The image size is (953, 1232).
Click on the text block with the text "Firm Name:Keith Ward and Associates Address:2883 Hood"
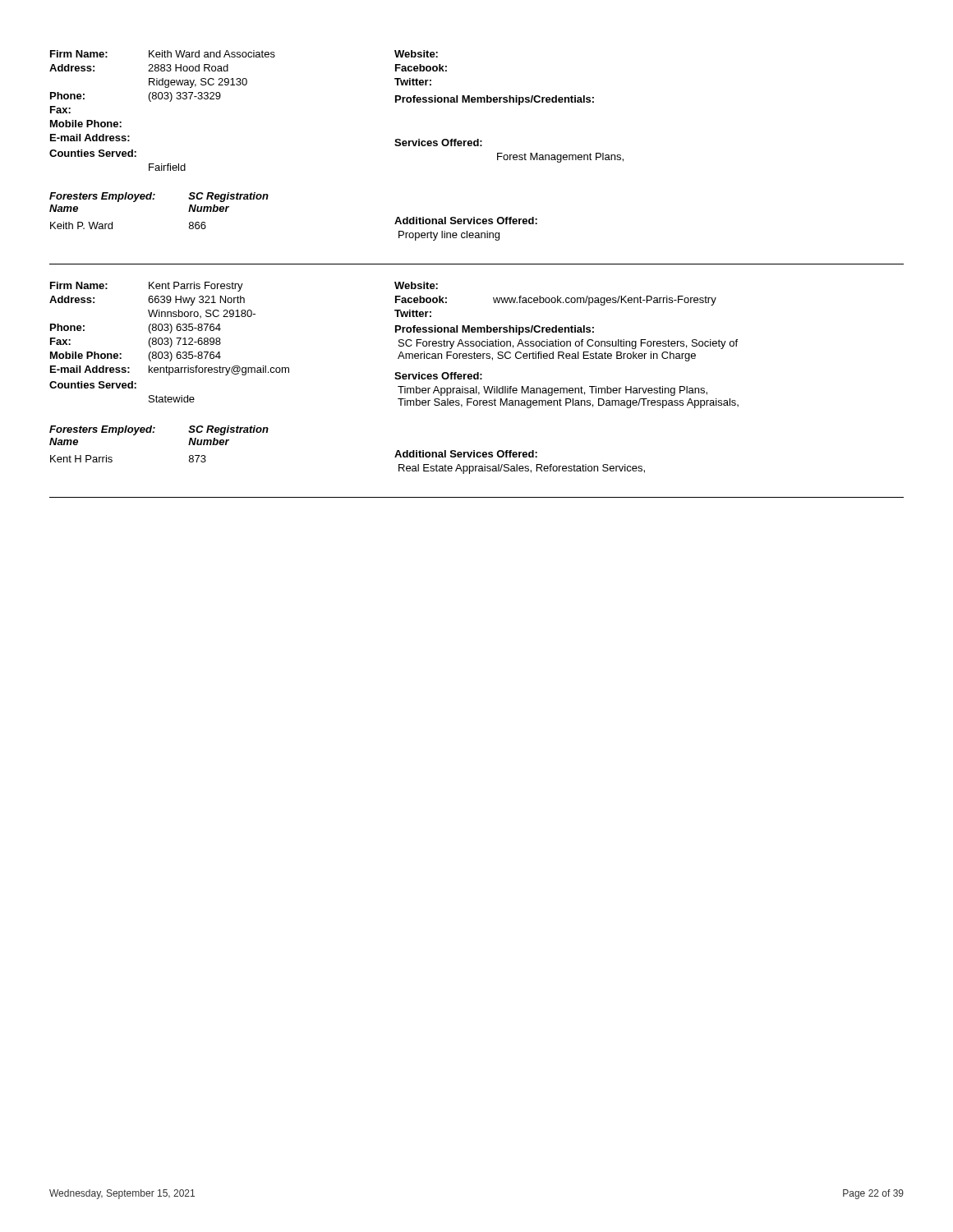coord(223,54)
